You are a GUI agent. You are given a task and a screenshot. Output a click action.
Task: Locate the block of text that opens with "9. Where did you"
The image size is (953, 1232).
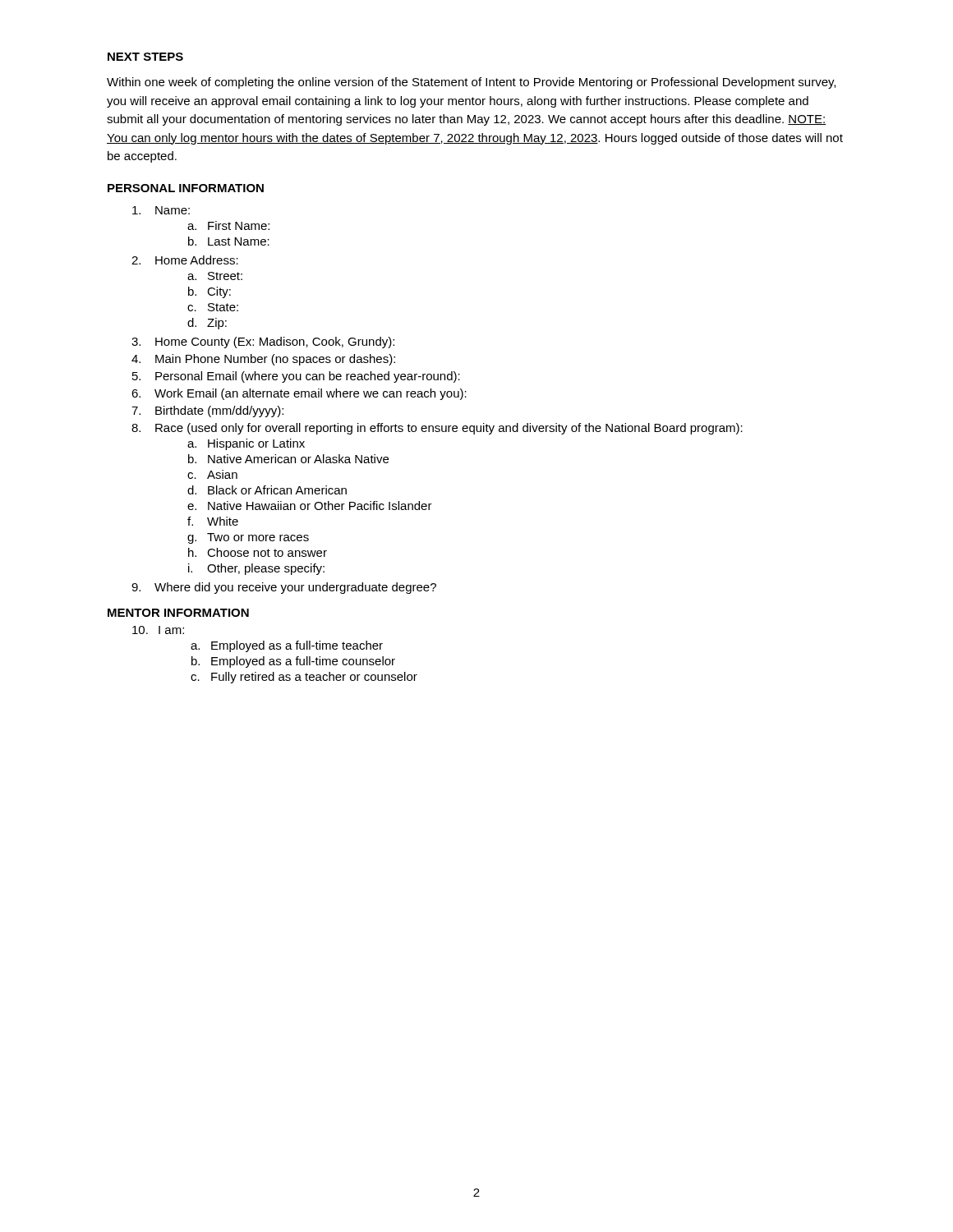(284, 588)
